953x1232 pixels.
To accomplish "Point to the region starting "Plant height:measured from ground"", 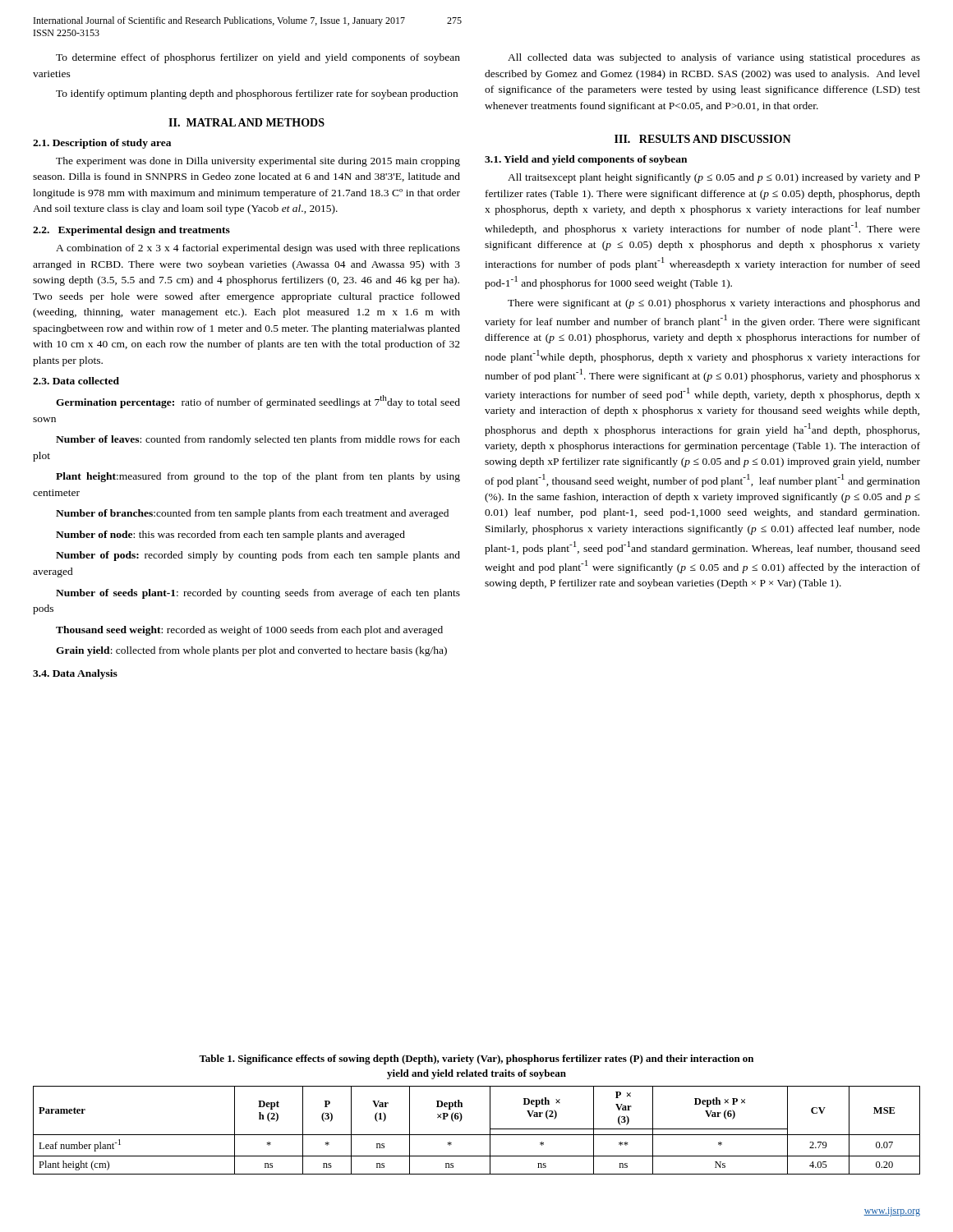I will [246, 484].
